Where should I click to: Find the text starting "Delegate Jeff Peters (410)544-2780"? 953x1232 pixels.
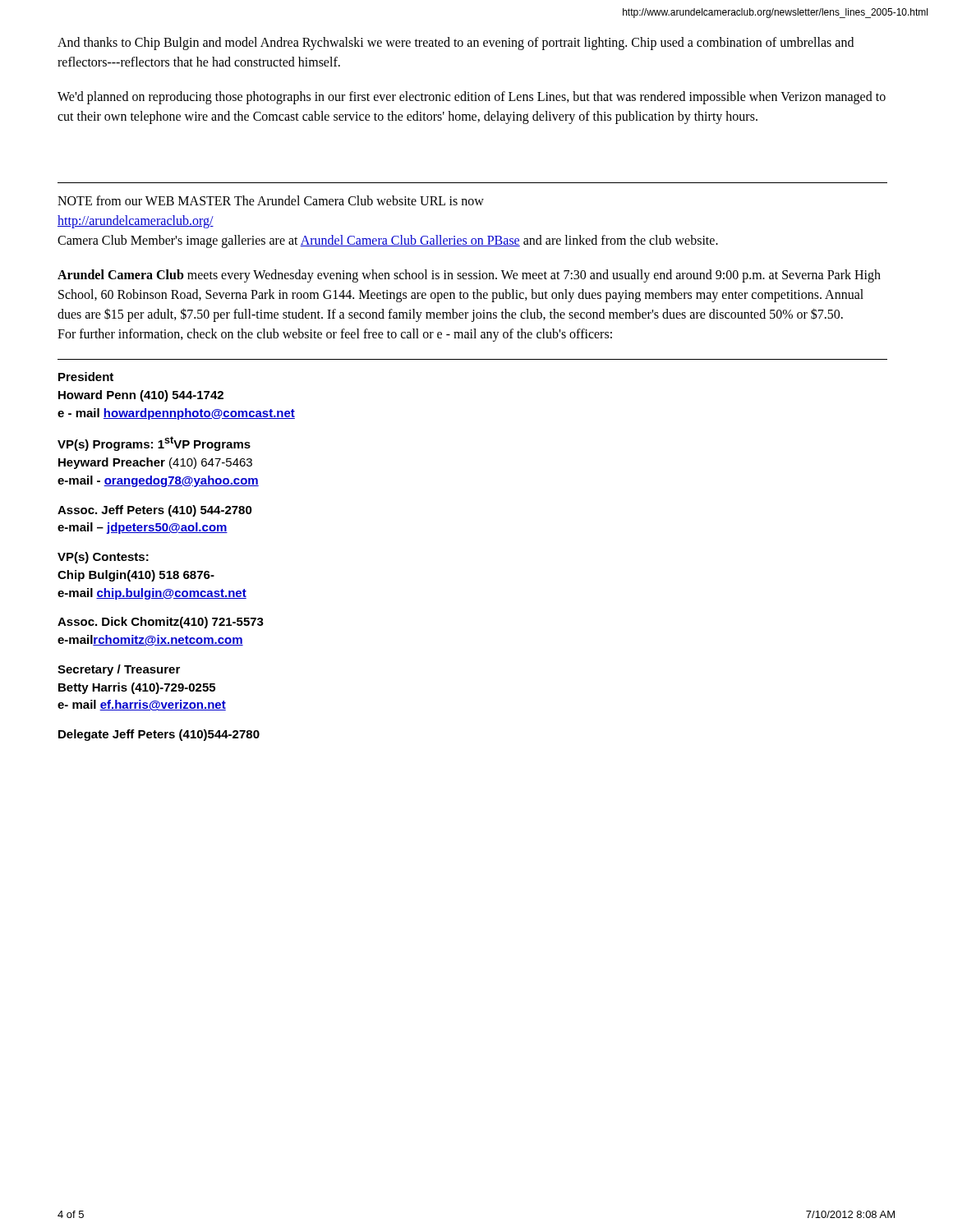click(x=159, y=734)
